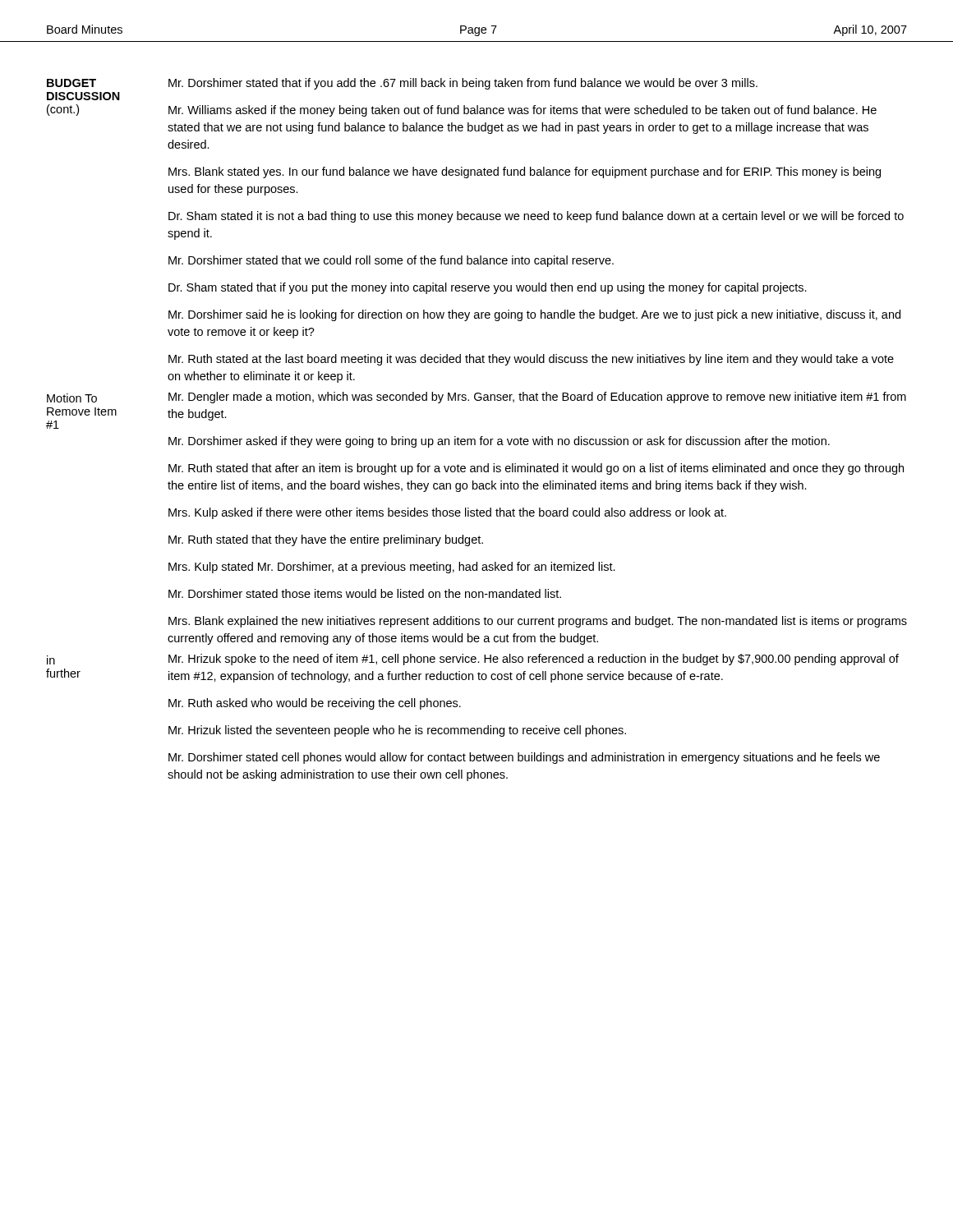The width and height of the screenshot is (953, 1232).
Task: Locate the section header that reads "Motion ToRemove Item#1"
Action: coord(81,412)
